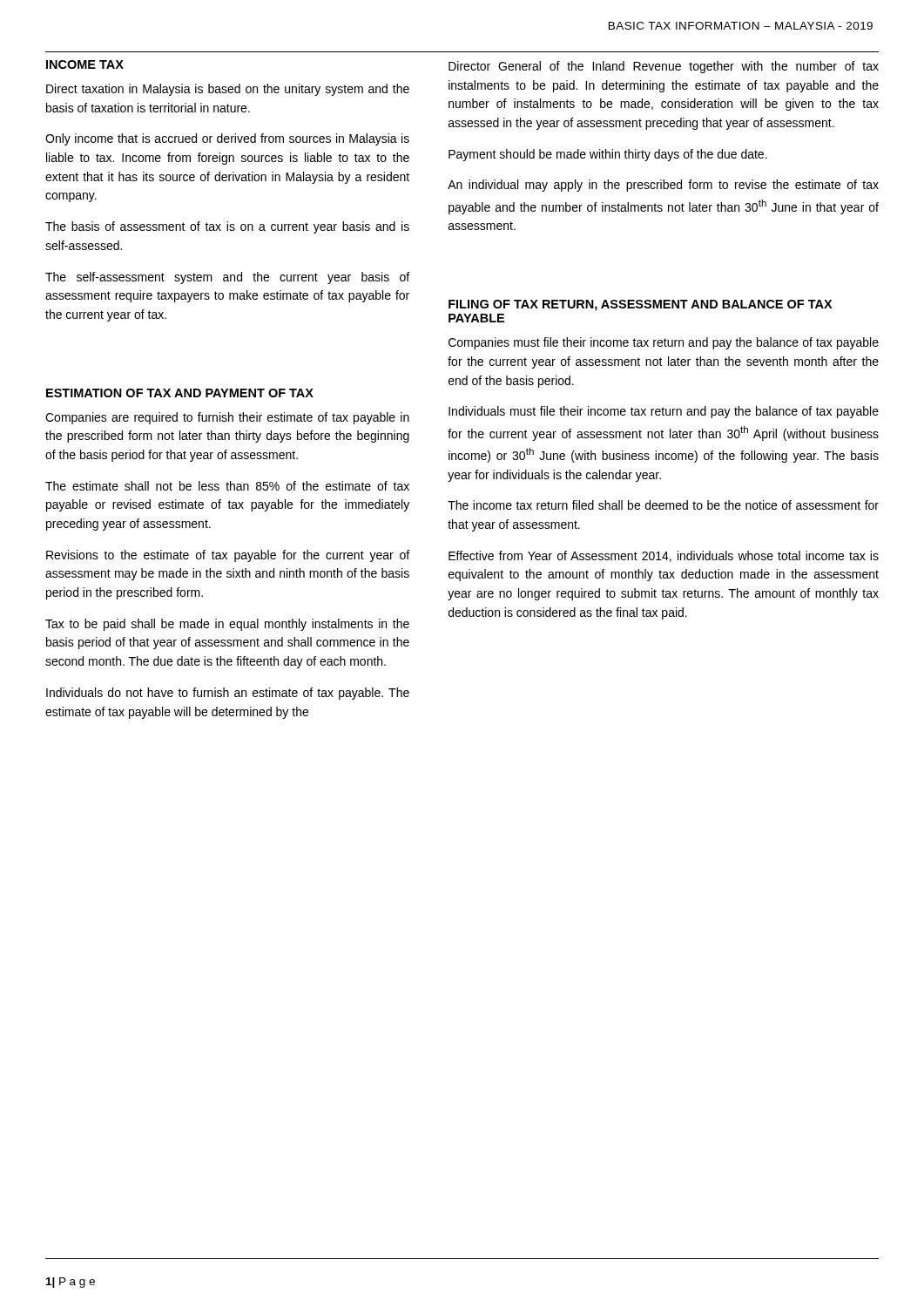The image size is (924, 1307).
Task: Point to the section header beginning "FILING OF TAX RETURN, ASSESSMENT AND BALANCE"
Action: [x=640, y=311]
